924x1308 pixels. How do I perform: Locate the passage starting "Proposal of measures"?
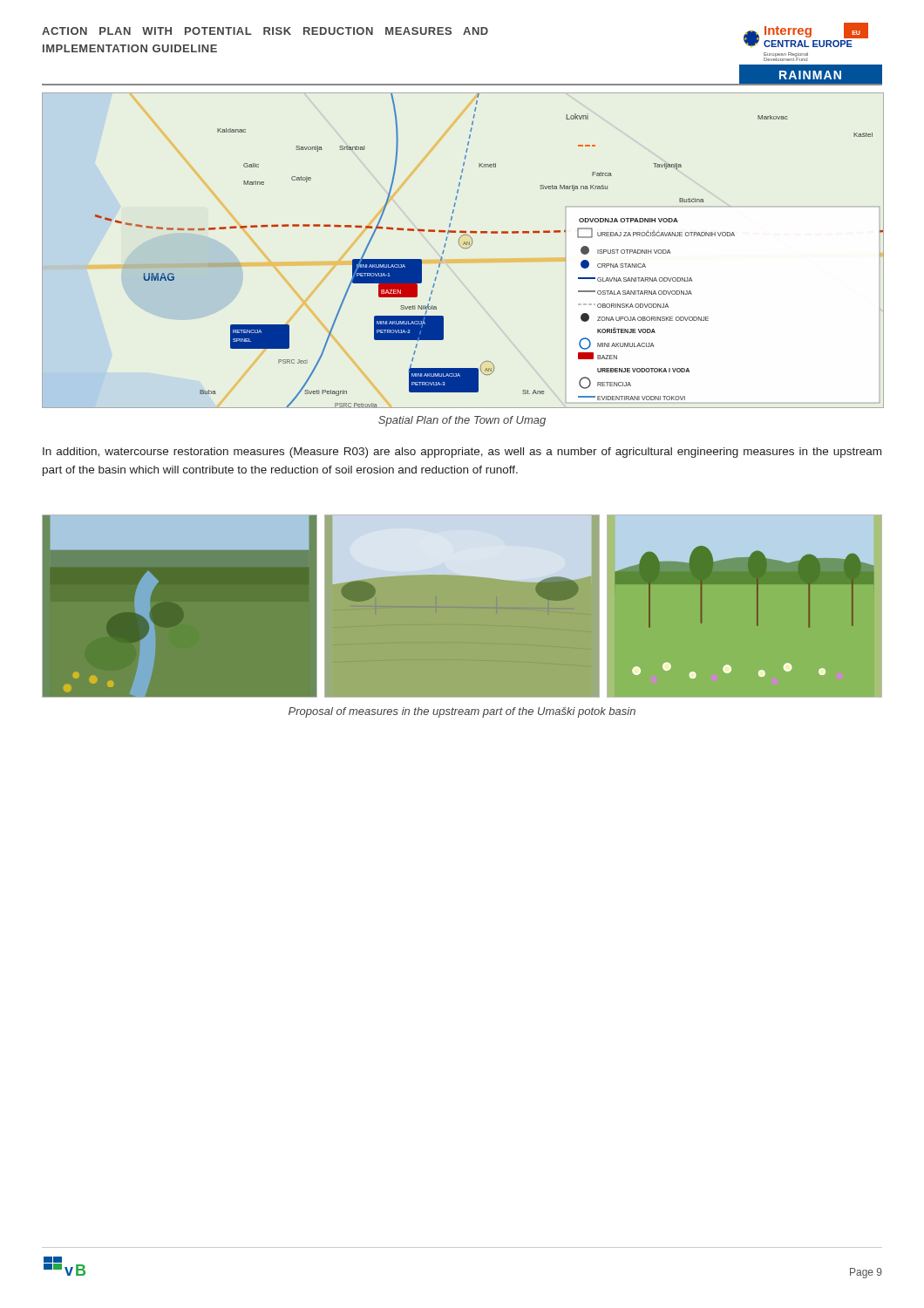(462, 711)
